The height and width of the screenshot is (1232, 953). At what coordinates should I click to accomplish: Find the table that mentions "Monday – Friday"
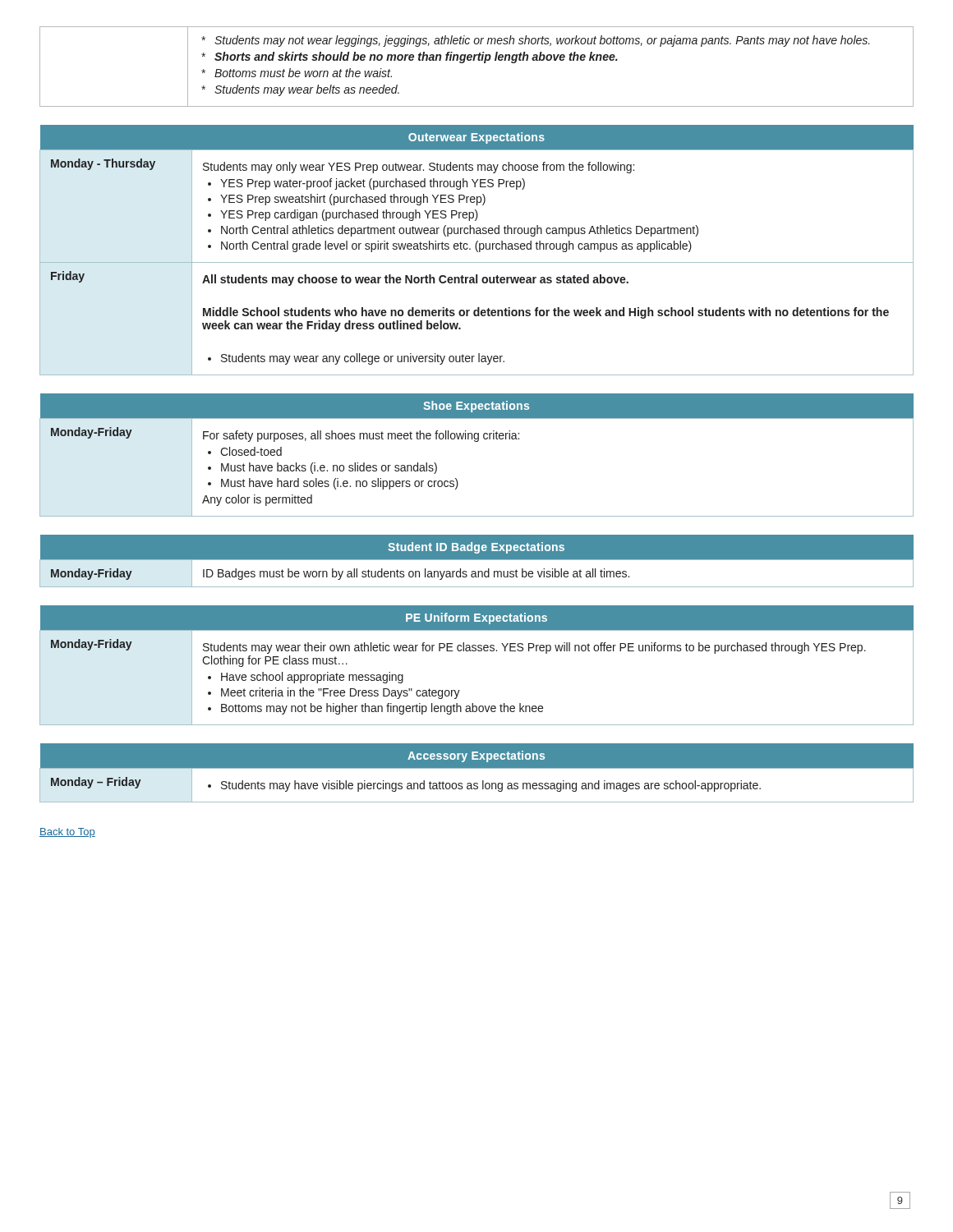[x=476, y=773]
